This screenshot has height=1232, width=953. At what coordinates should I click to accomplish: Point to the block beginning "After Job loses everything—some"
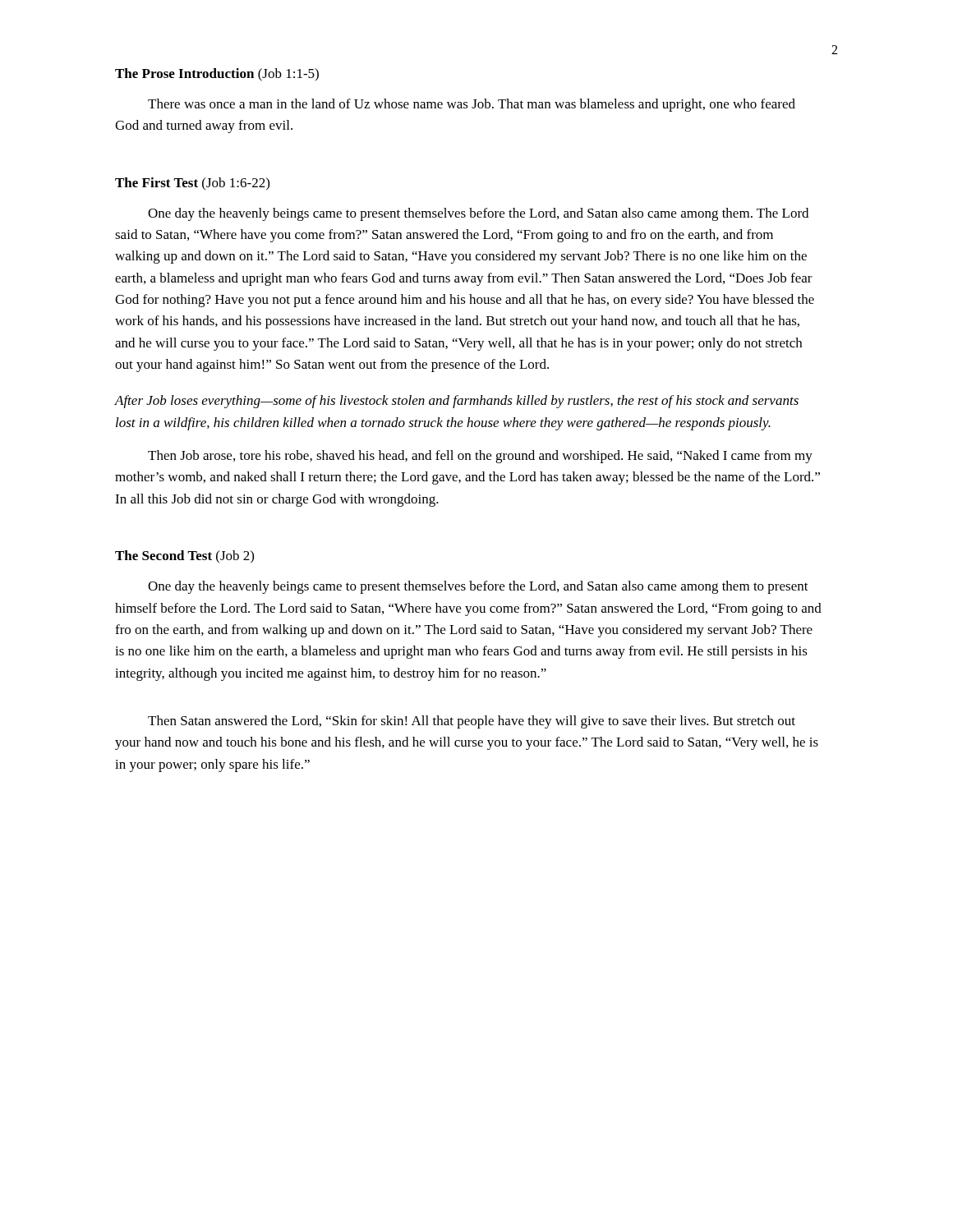pyautogui.click(x=457, y=412)
